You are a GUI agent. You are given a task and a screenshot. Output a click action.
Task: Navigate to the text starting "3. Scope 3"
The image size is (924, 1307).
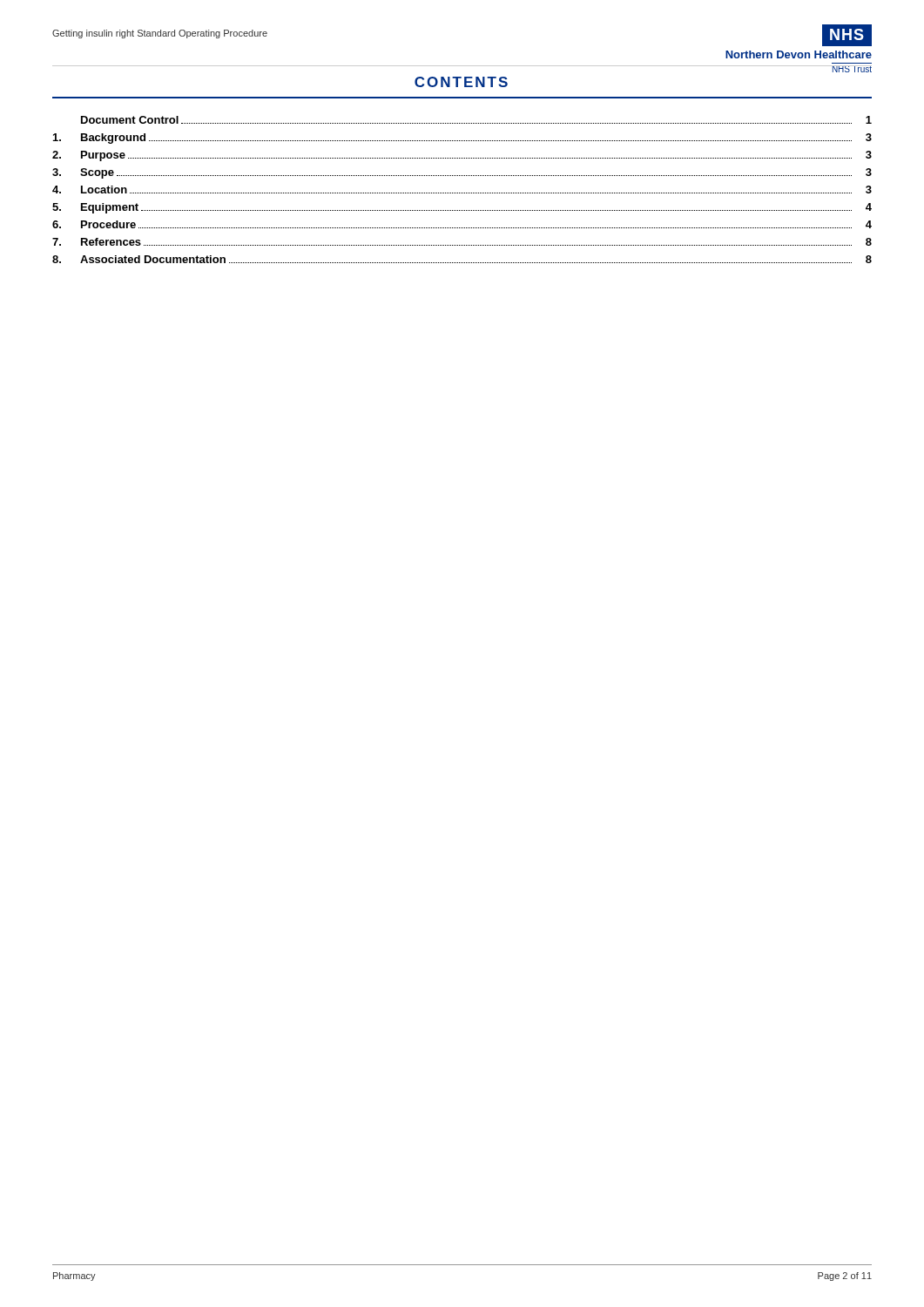[462, 172]
